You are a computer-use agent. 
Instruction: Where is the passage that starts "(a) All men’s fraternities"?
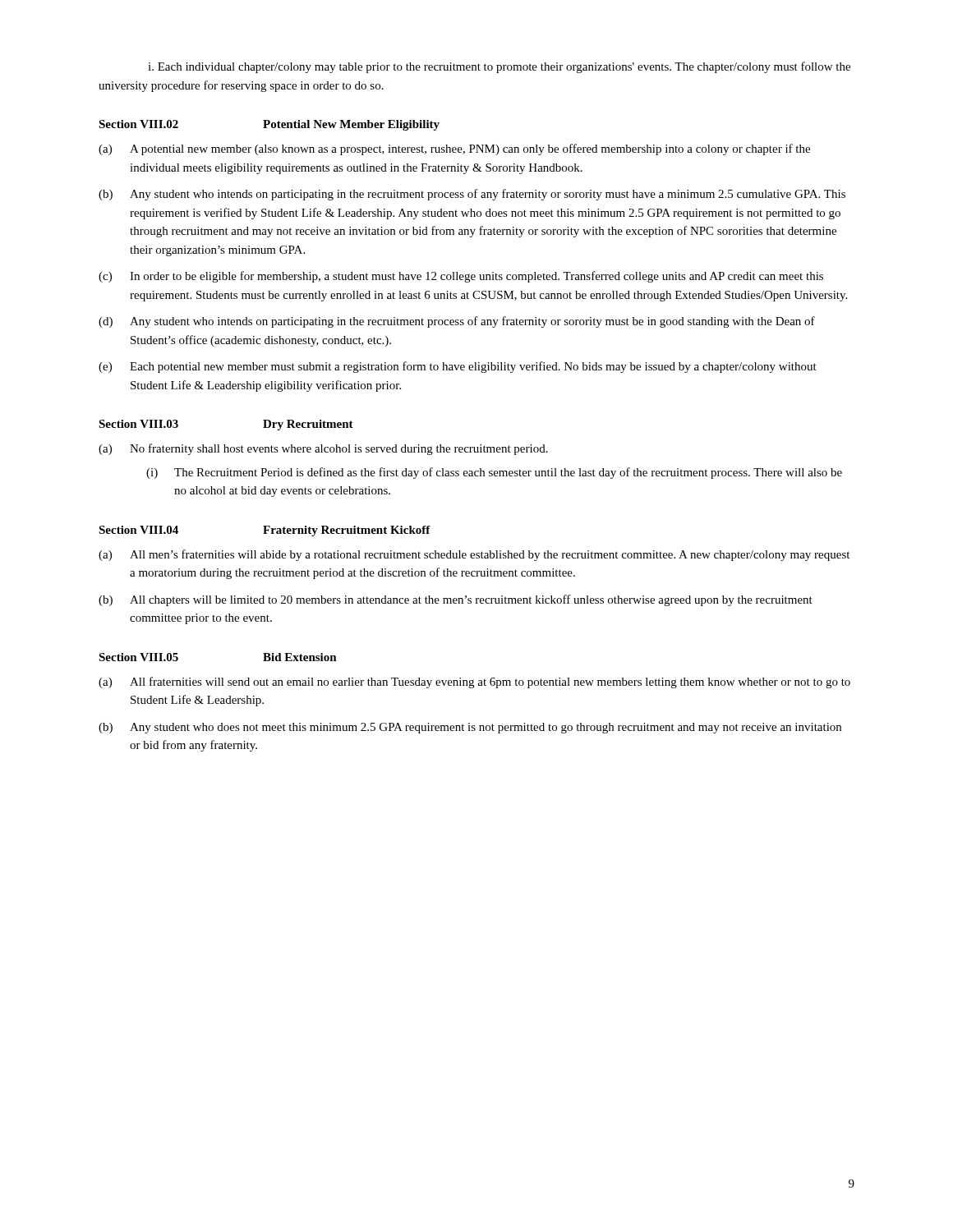click(476, 563)
